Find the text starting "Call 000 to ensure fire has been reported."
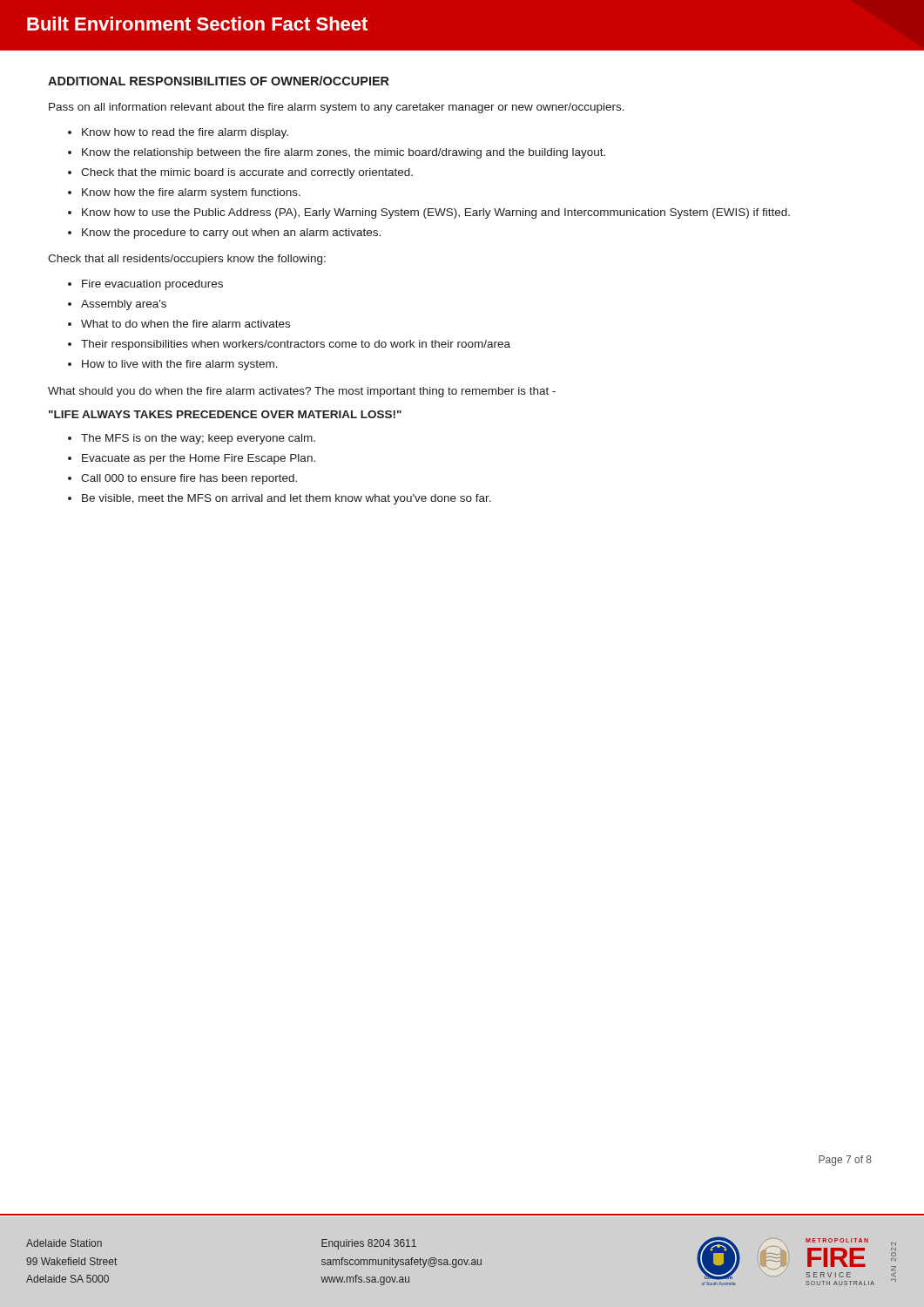924x1307 pixels. [190, 478]
